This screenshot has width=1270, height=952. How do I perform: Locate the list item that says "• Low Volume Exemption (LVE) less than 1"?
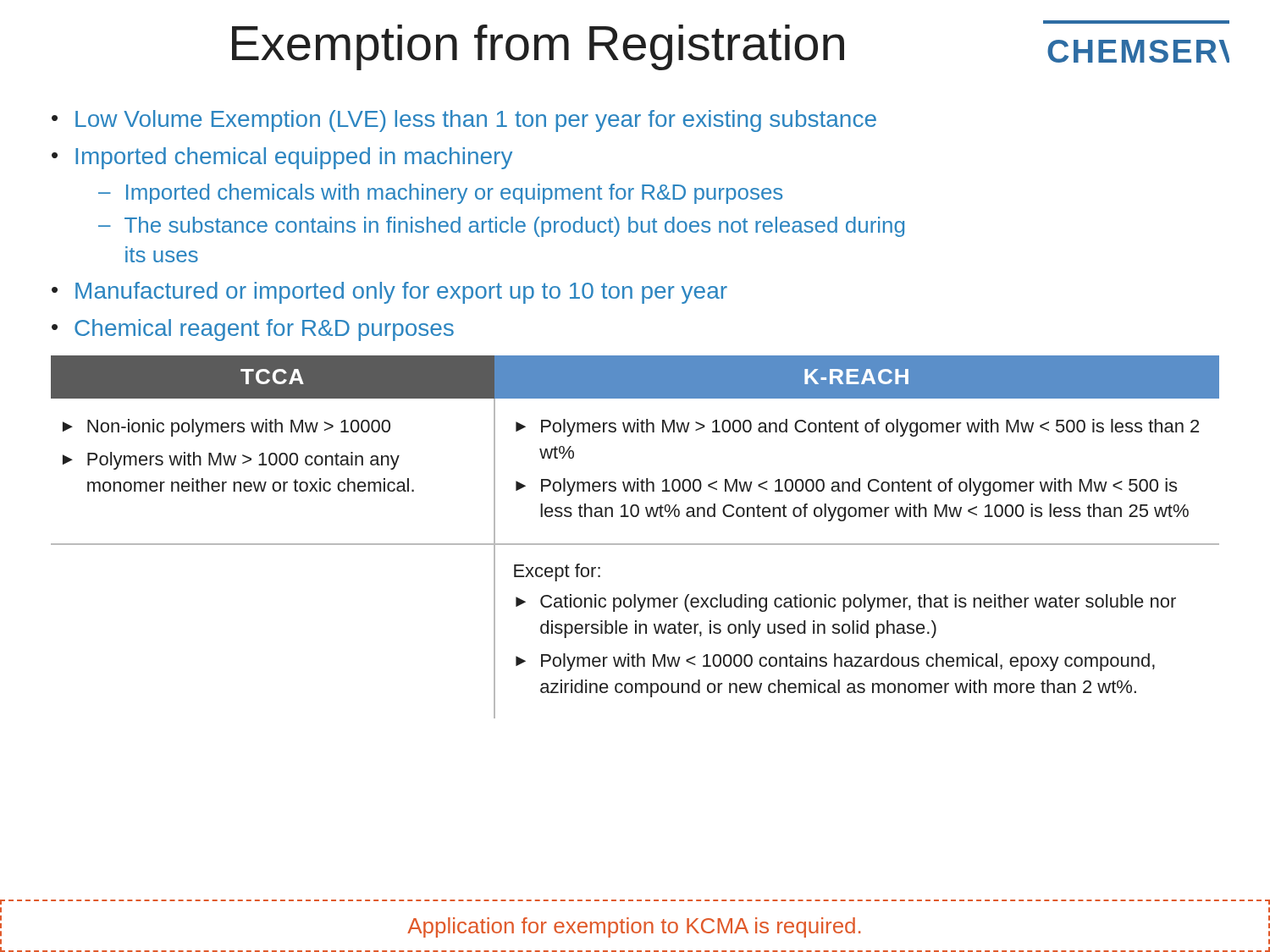(464, 119)
